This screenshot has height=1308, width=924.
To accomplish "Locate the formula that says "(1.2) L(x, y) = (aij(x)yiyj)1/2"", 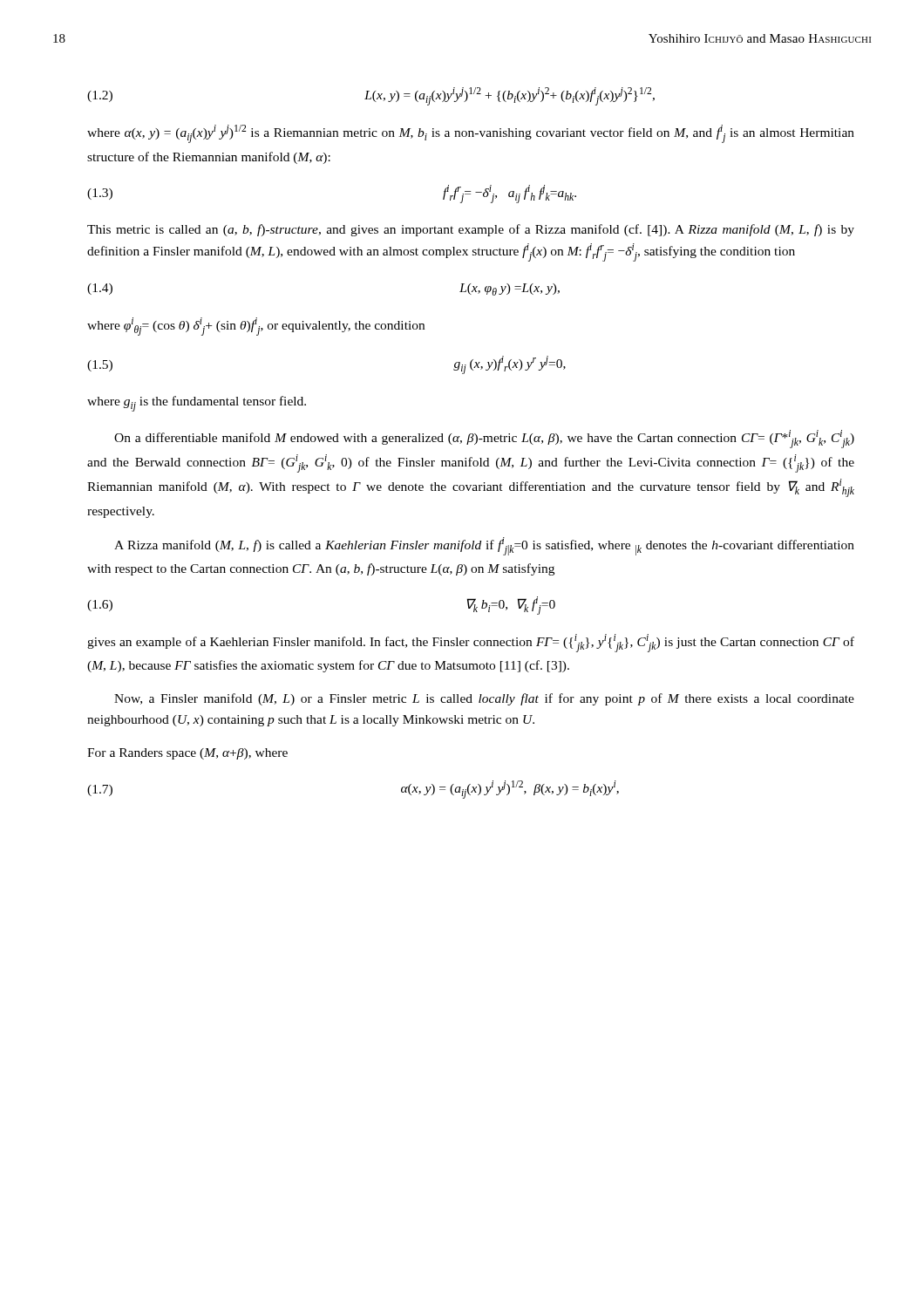I will pyautogui.click(x=471, y=96).
